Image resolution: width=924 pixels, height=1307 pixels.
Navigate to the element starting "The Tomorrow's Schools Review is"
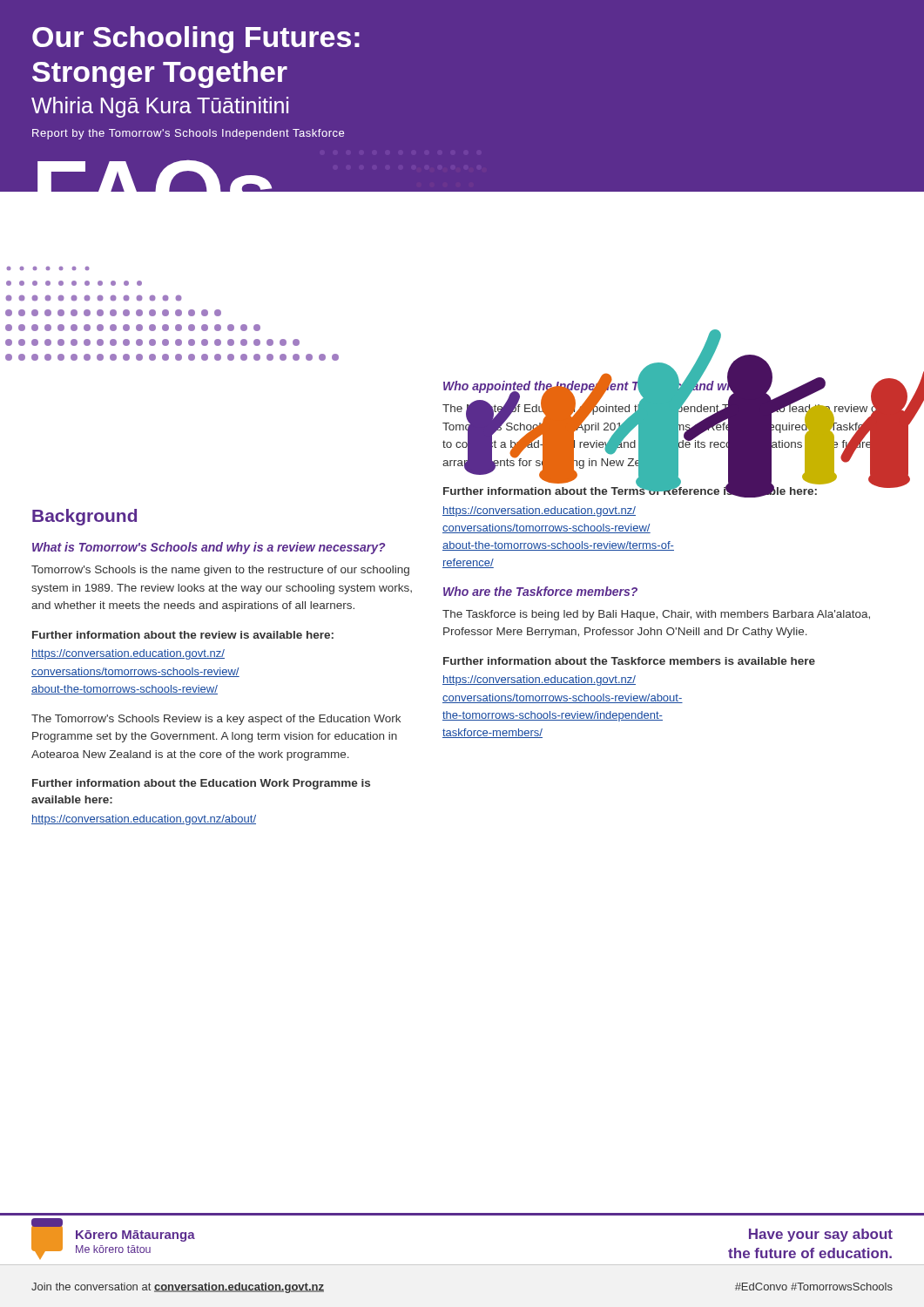[x=216, y=736]
